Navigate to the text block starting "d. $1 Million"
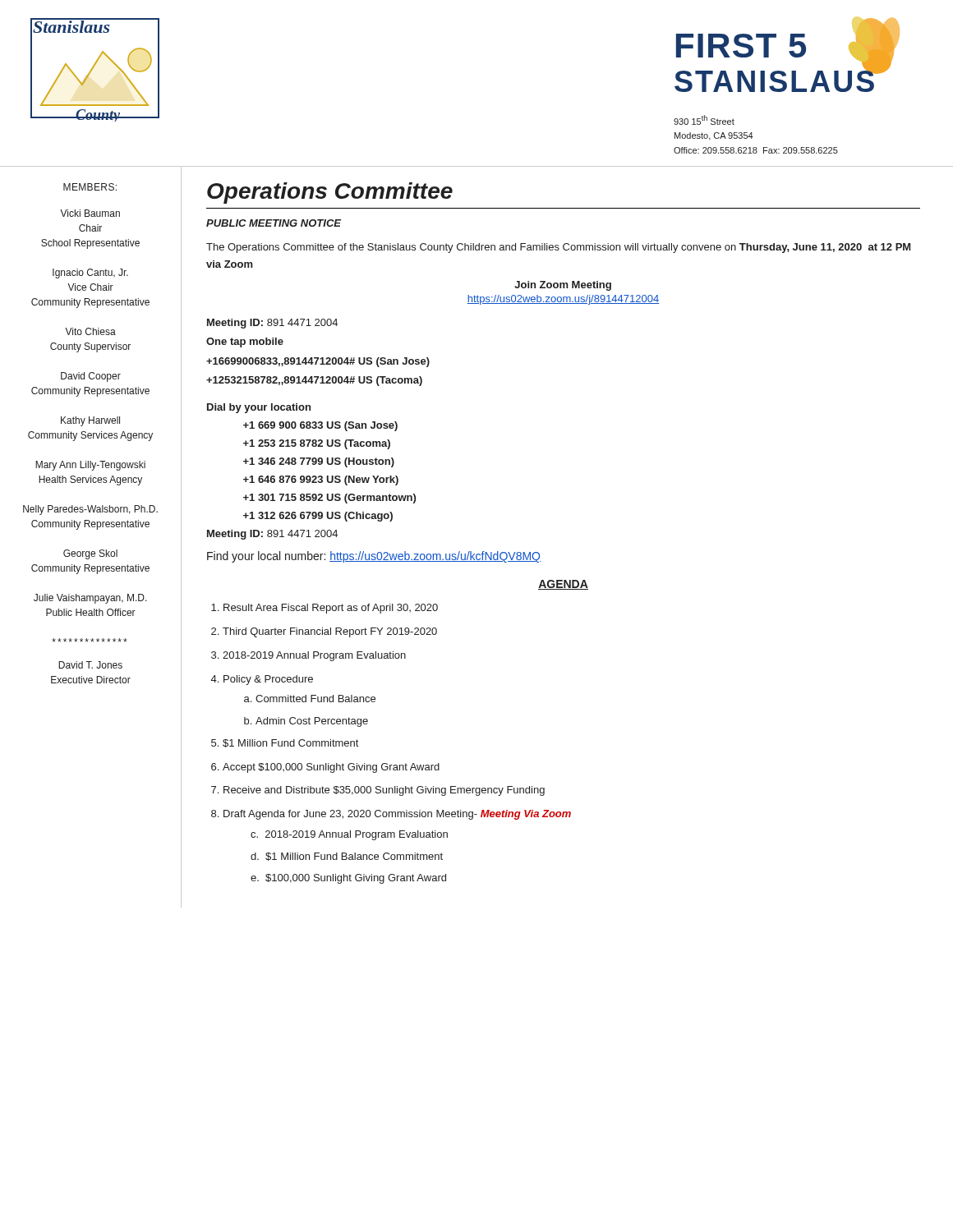 tap(349, 856)
